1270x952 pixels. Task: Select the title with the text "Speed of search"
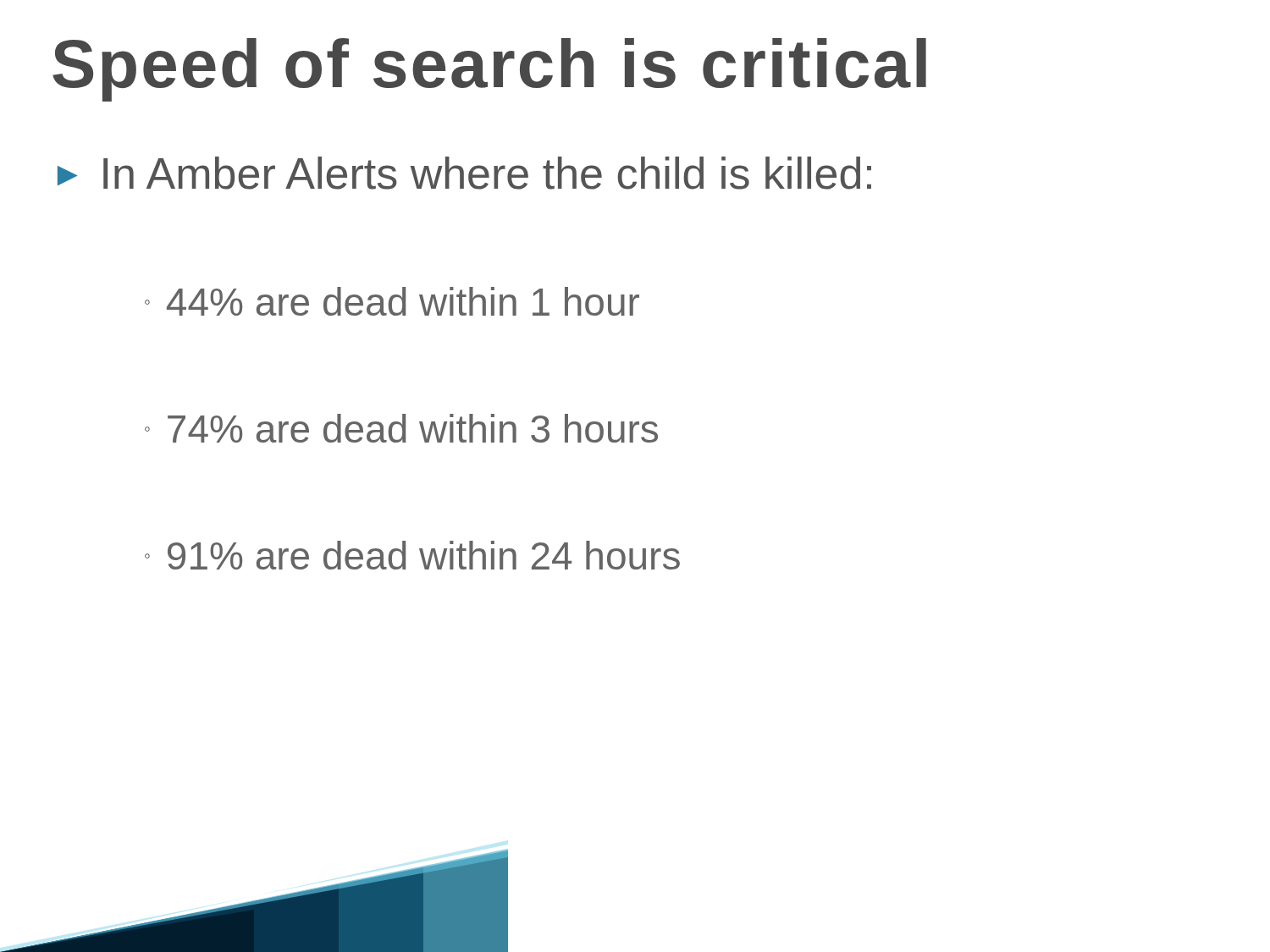(x=492, y=64)
